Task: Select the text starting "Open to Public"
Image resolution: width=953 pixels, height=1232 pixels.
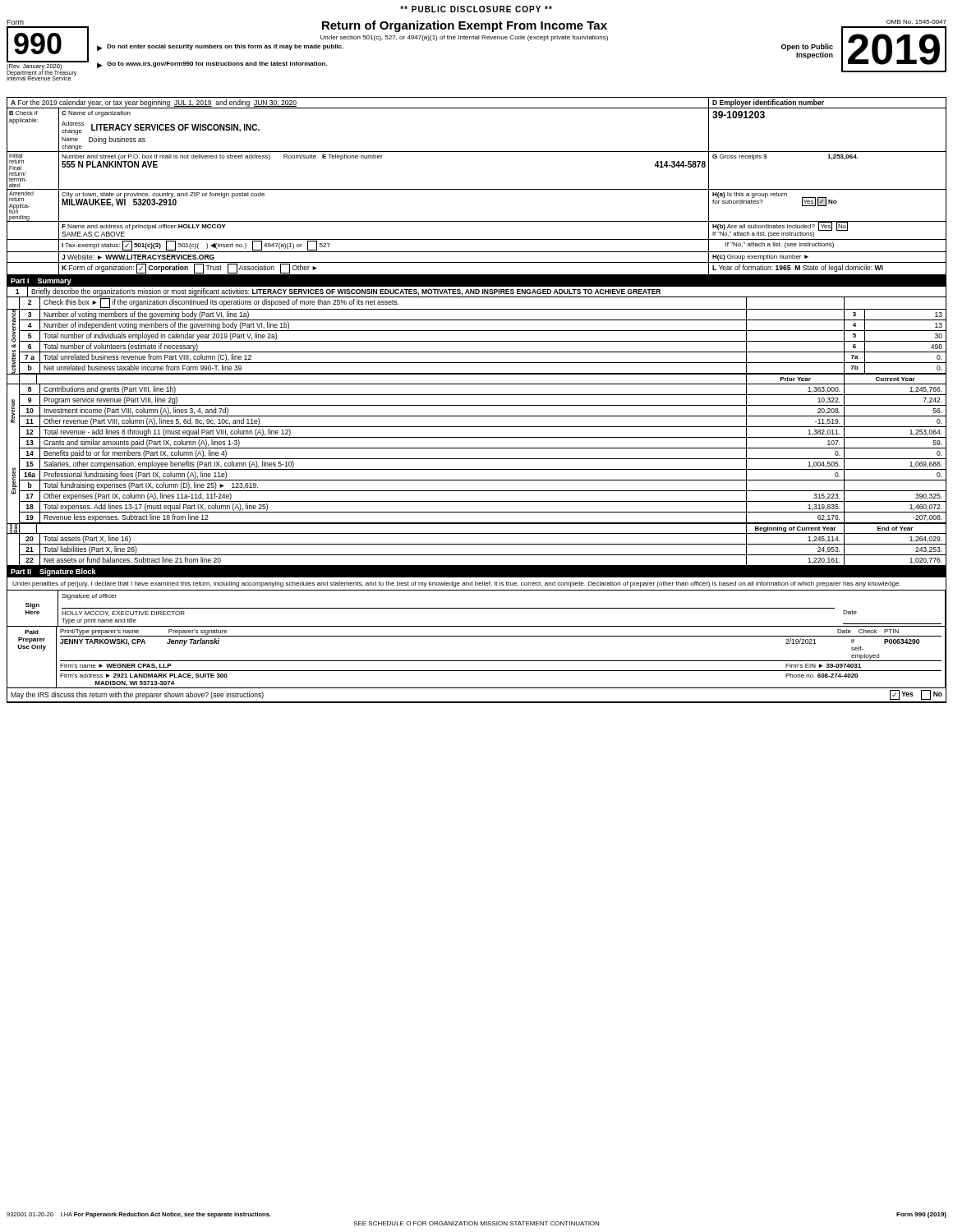Action: coord(807,47)
